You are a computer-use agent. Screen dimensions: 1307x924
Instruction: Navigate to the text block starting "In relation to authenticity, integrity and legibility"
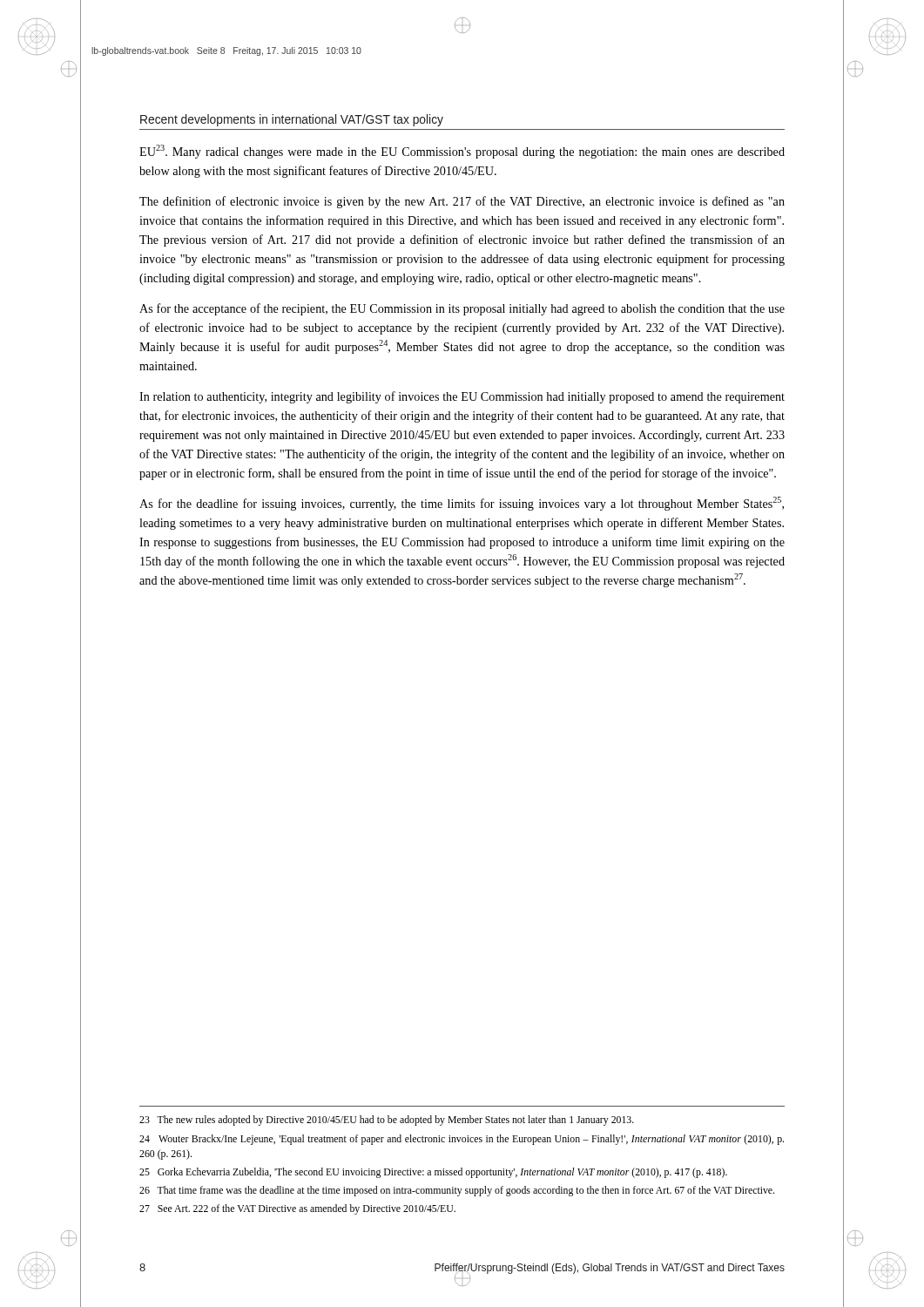[462, 435]
